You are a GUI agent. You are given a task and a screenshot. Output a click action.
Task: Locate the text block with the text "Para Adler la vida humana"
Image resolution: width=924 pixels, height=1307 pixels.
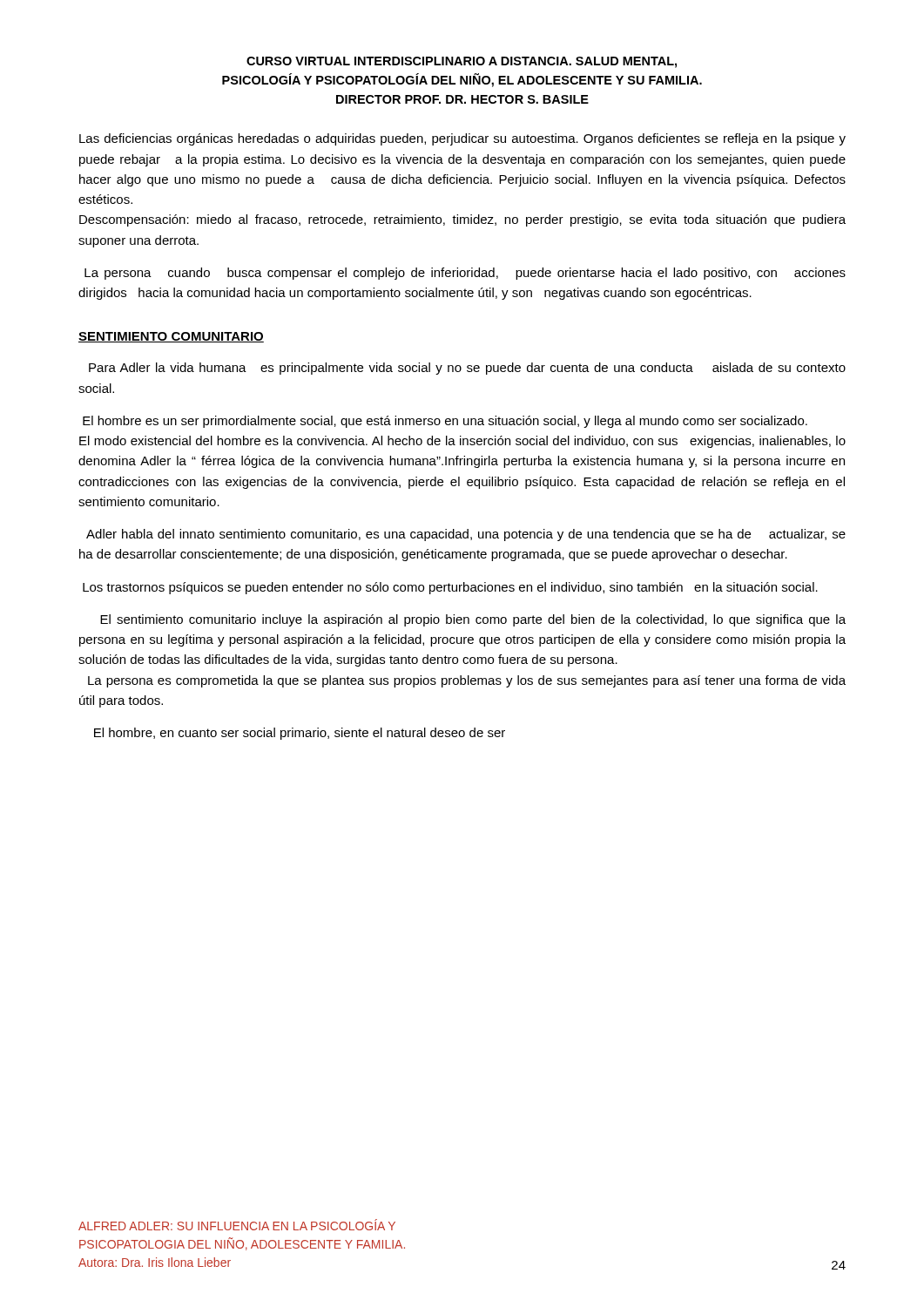tap(462, 378)
